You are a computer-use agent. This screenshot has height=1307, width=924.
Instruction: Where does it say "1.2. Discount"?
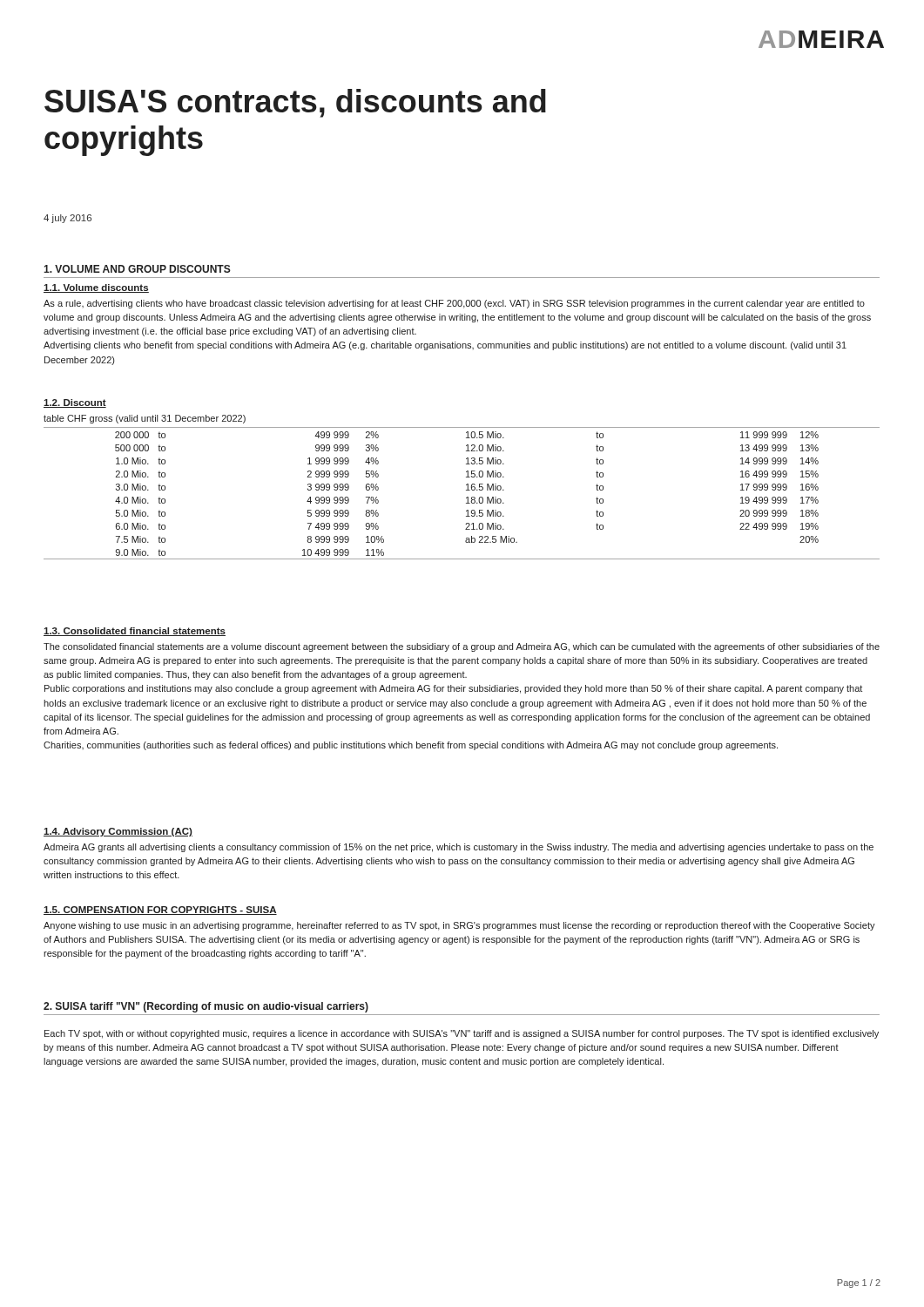[x=75, y=403]
